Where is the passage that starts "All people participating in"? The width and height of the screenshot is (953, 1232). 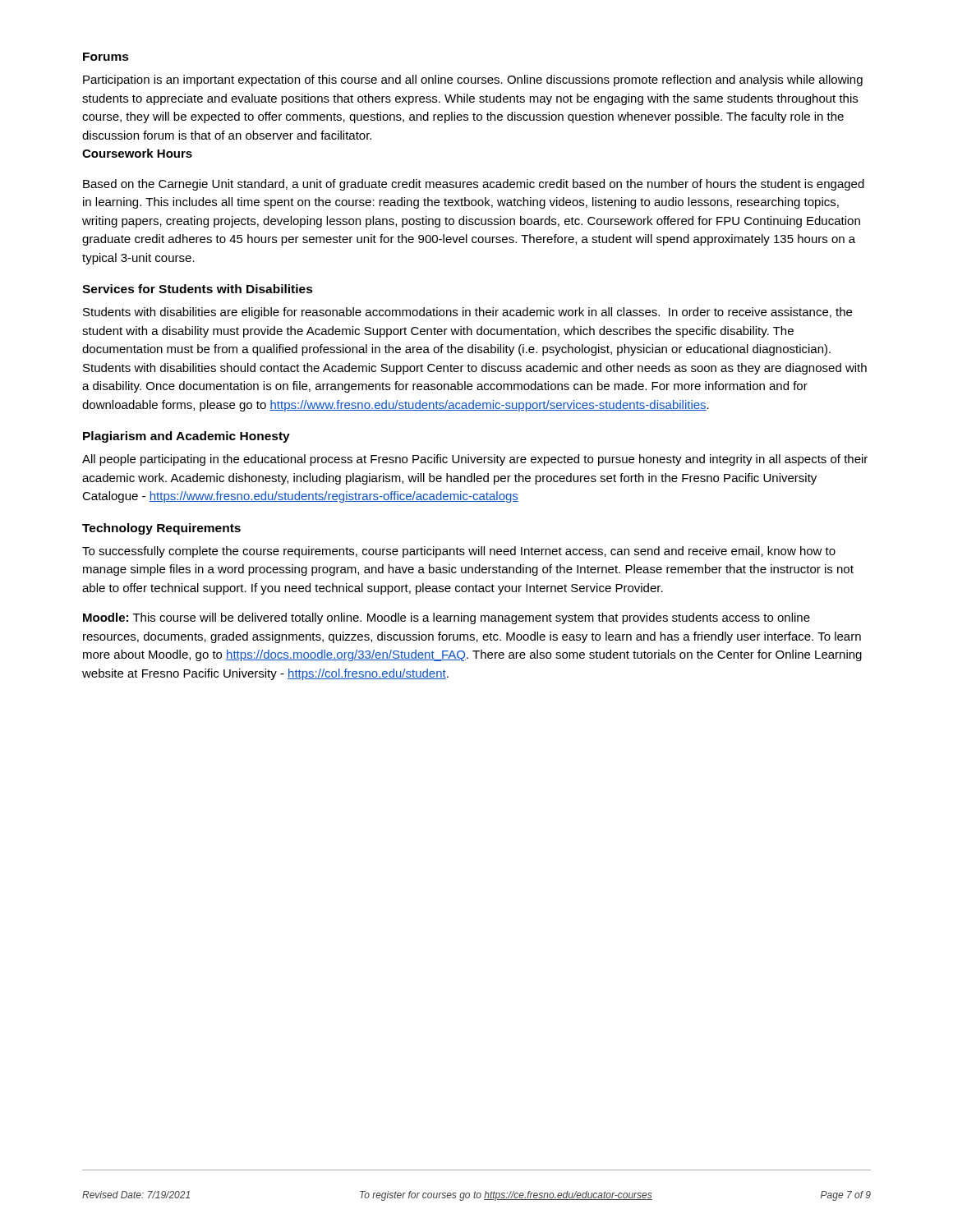point(475,477)
